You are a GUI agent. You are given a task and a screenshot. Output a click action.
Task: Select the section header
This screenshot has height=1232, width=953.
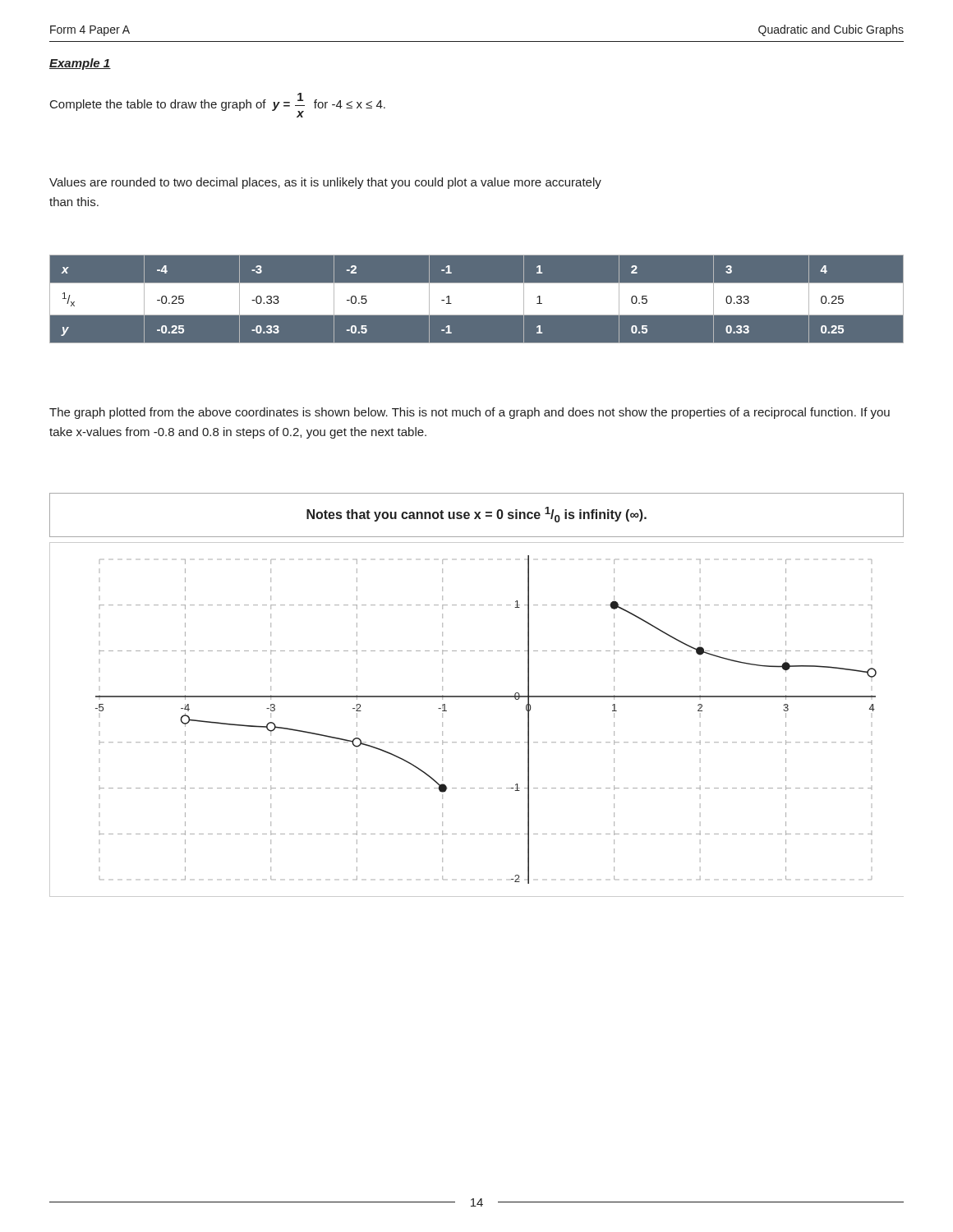[x=80, y=63]
